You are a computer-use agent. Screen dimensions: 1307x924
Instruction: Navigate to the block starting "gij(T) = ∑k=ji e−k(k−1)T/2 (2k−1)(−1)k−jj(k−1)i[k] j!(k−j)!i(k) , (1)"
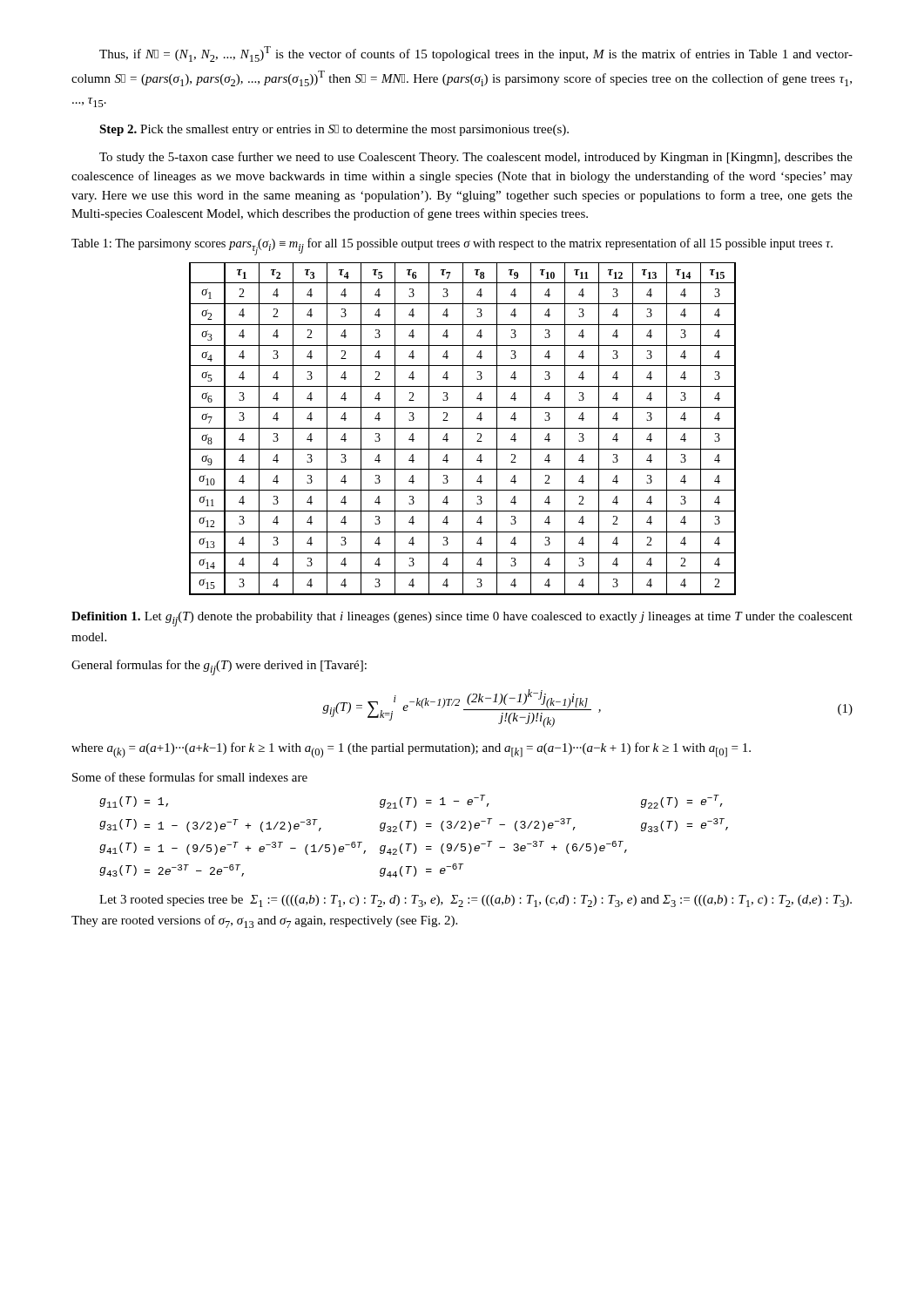click(588, 708)
